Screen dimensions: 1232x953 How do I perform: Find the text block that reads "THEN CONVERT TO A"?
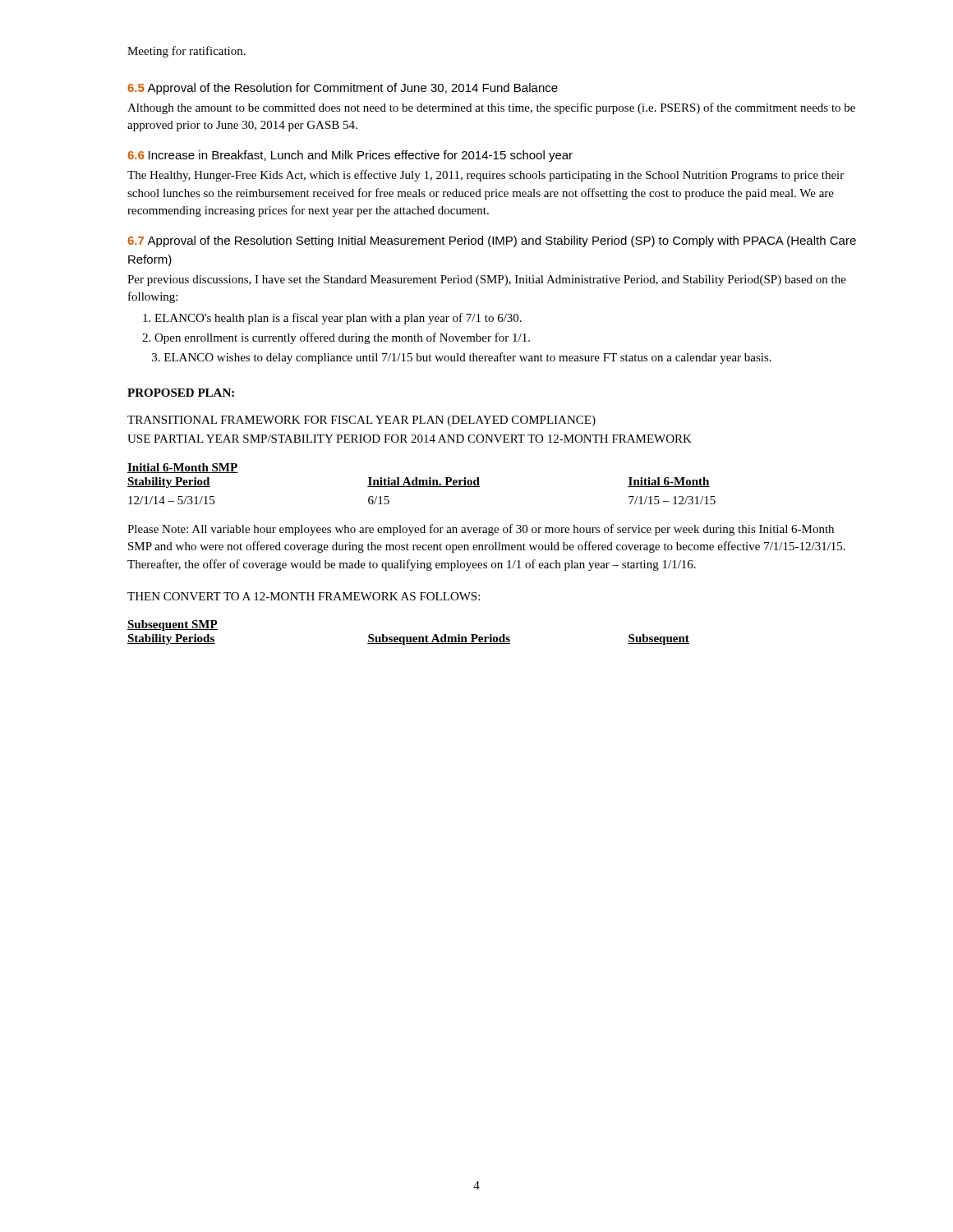point(304,596)
